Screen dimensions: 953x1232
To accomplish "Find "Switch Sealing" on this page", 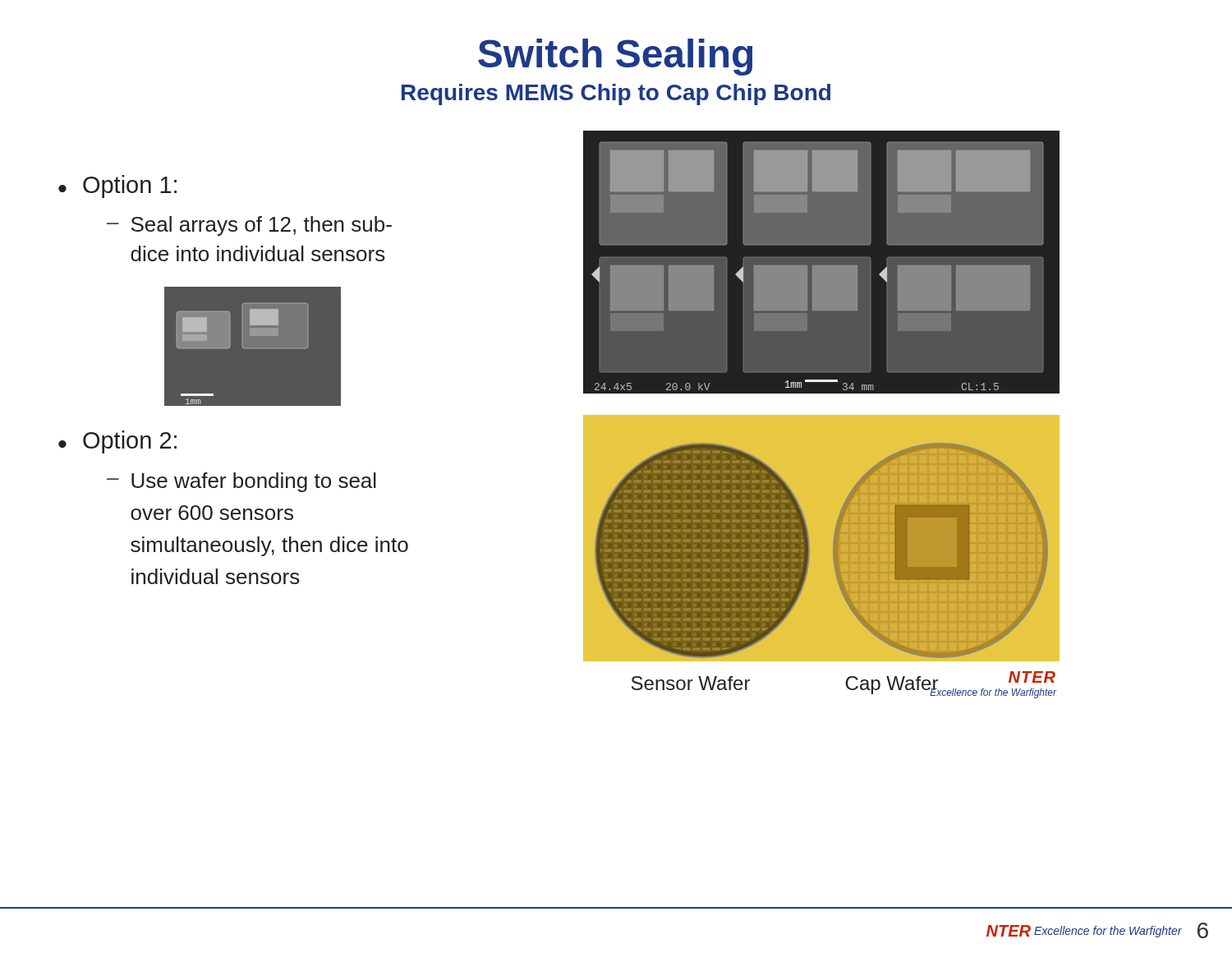I will tap(616, 54).
